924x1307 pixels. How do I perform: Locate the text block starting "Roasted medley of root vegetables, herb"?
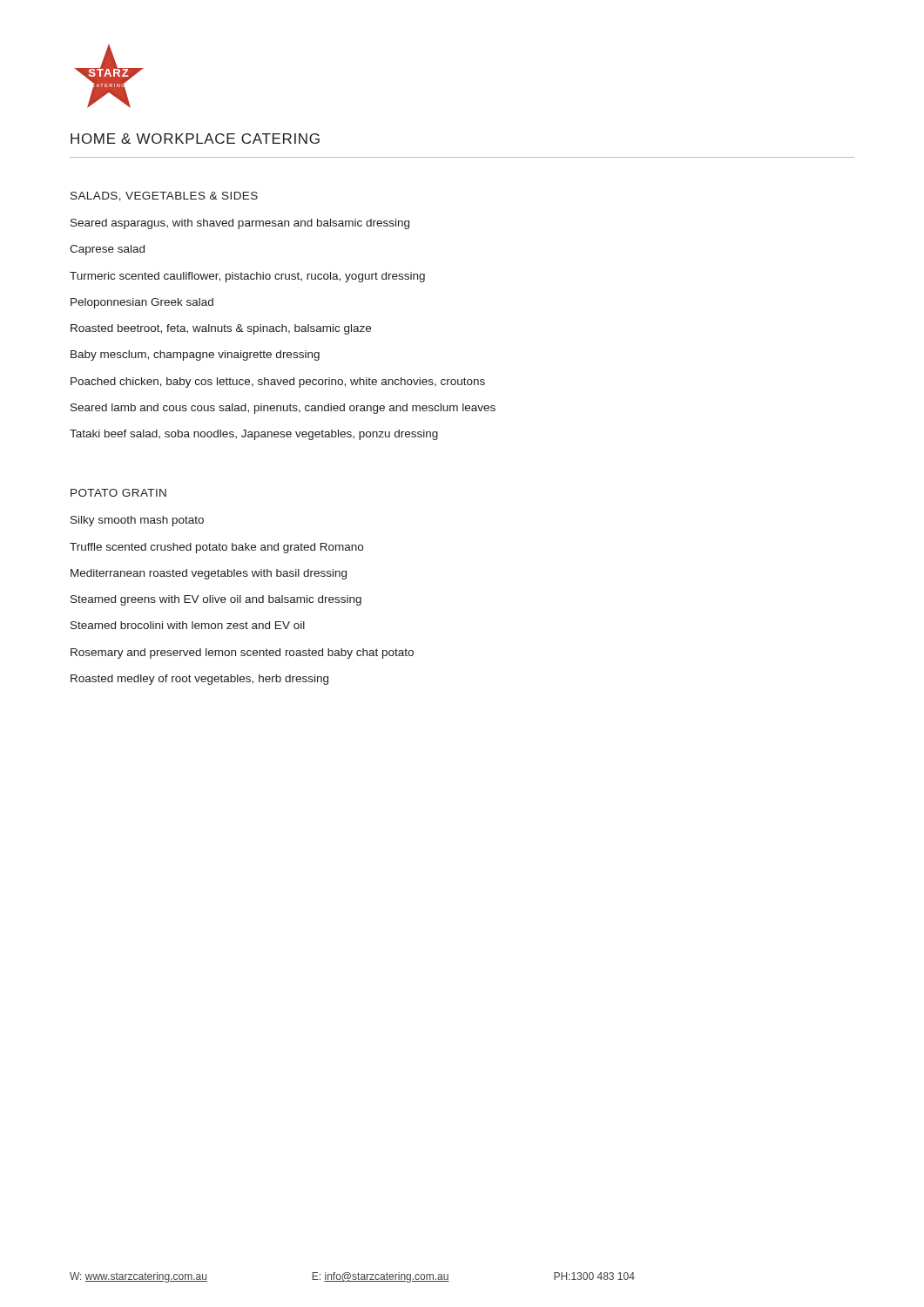199,678
